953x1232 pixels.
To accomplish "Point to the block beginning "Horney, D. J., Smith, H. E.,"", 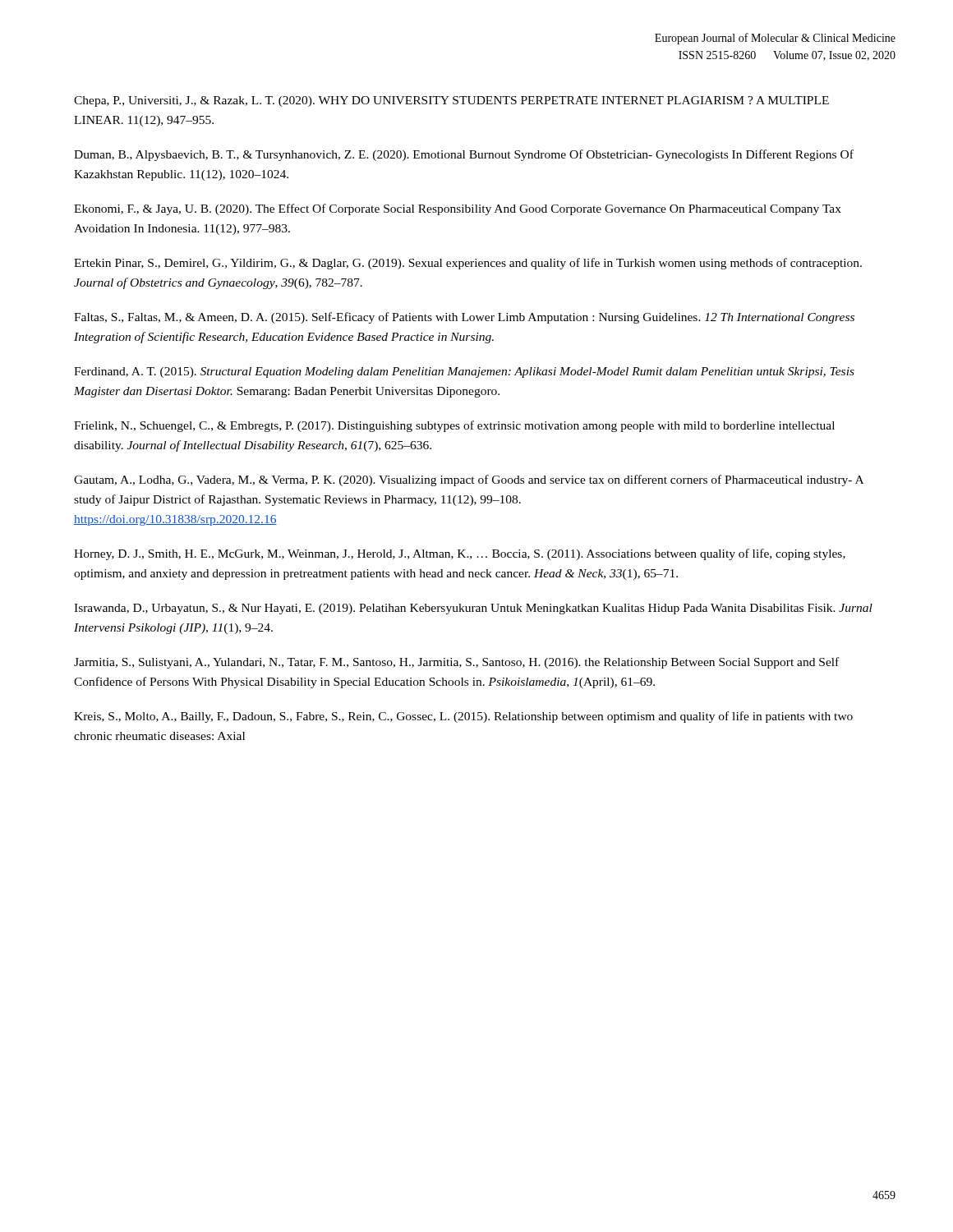I will (x=460, y=563).
